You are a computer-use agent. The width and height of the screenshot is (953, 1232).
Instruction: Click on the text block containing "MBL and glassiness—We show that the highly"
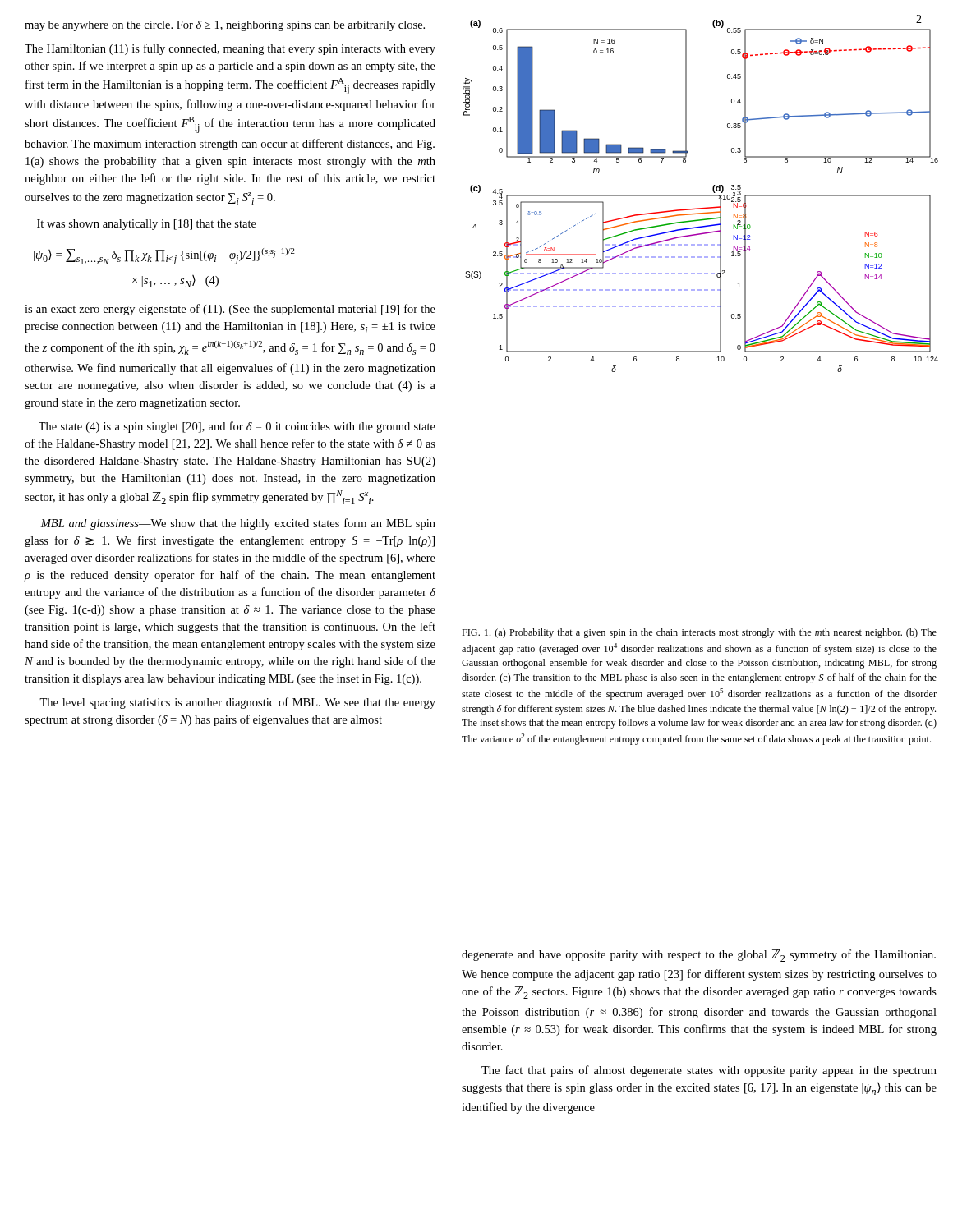tap(230, 601)
